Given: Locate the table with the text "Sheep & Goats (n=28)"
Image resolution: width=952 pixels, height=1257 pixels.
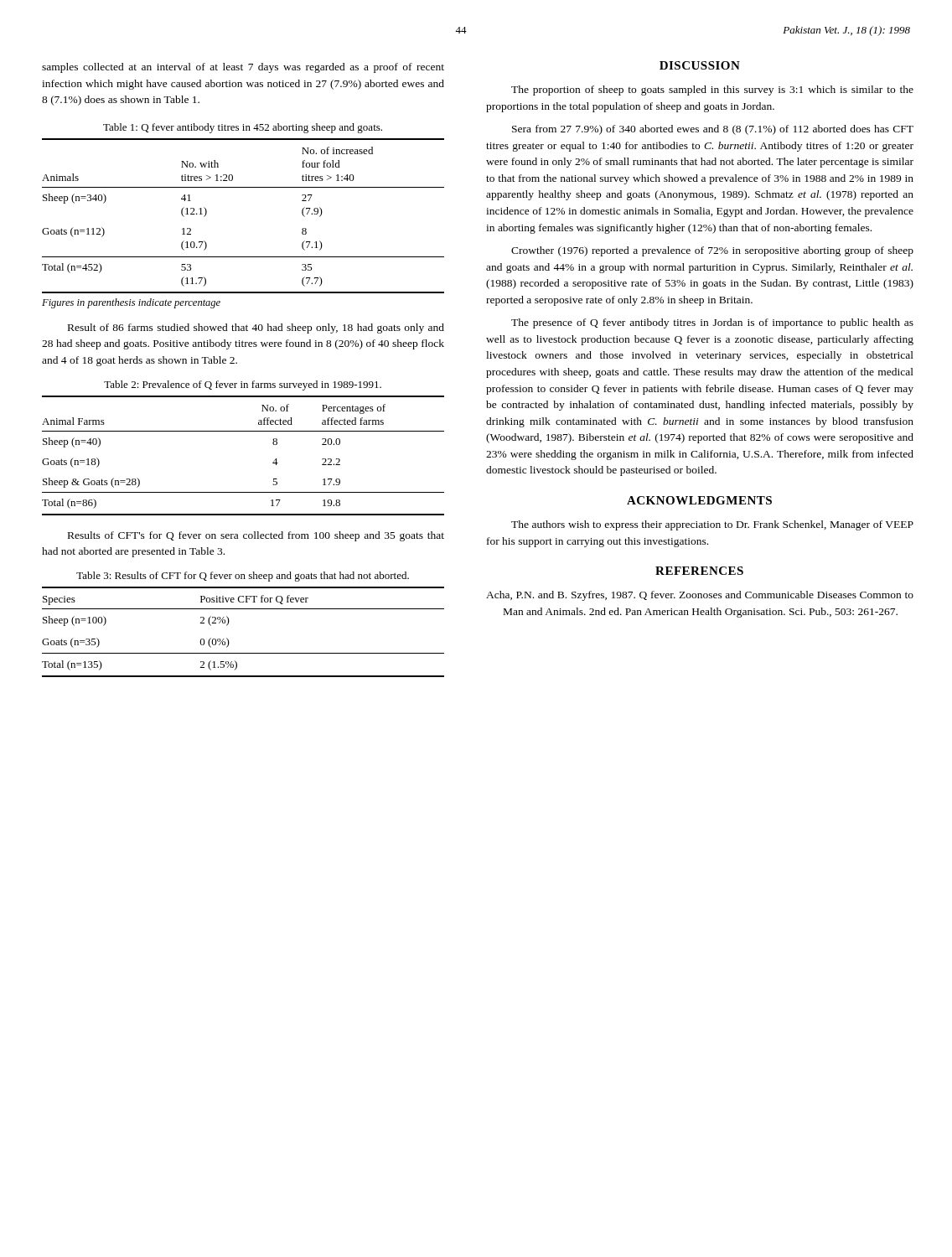Looking at the screenshot, I should [243, 455].
